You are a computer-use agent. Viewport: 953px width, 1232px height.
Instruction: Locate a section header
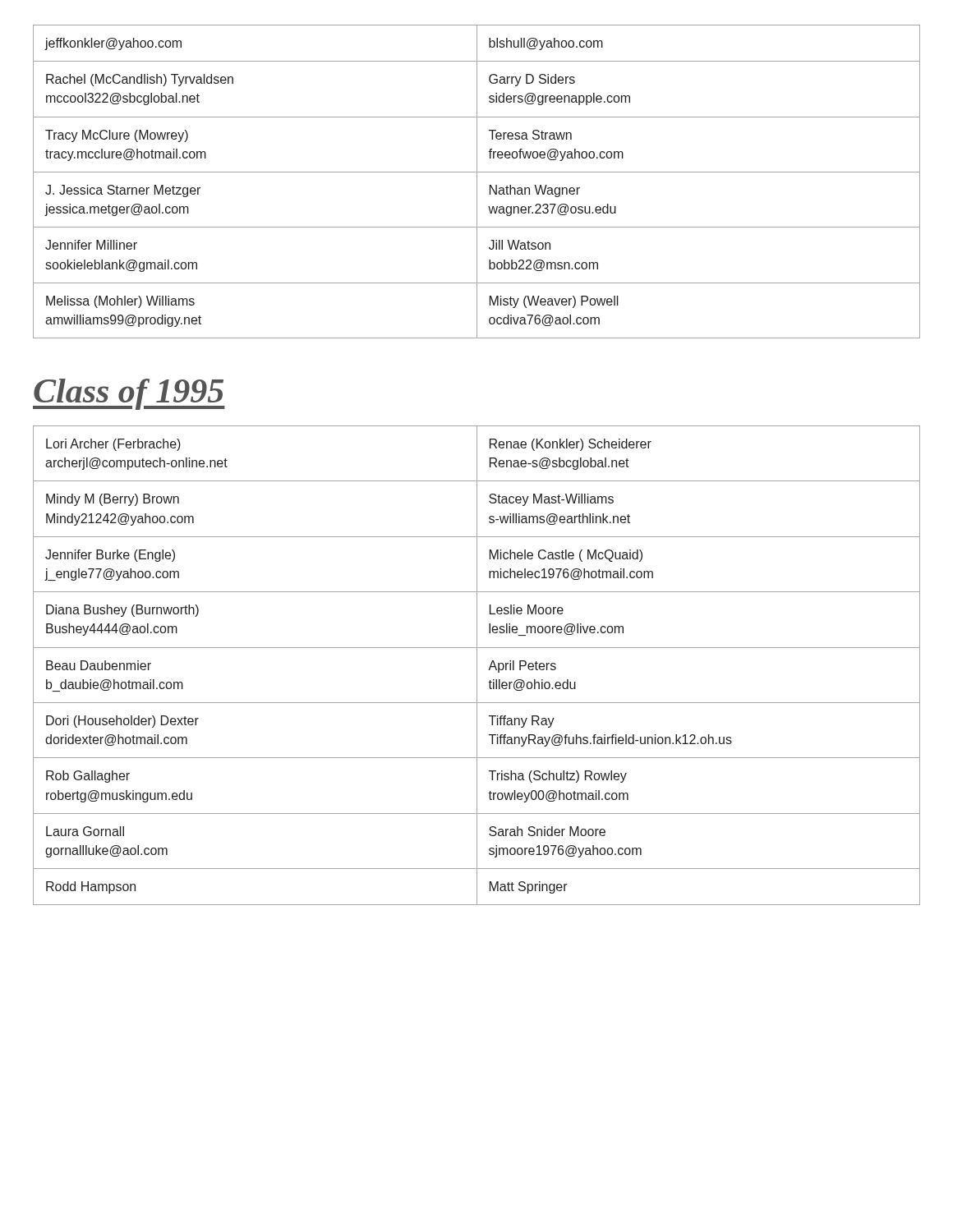tap(129, 391)
